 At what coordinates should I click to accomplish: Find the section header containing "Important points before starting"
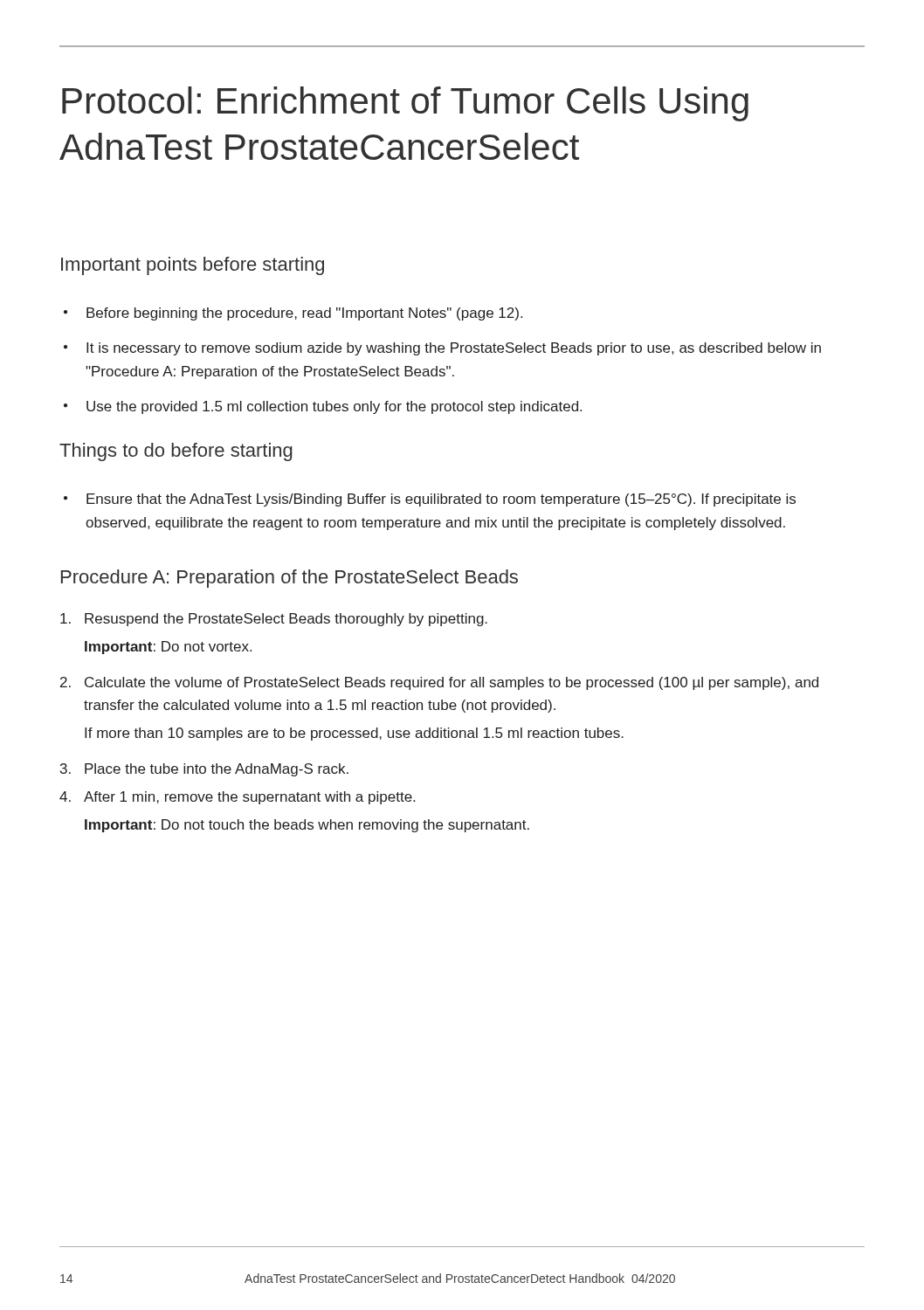pos(192,264)
